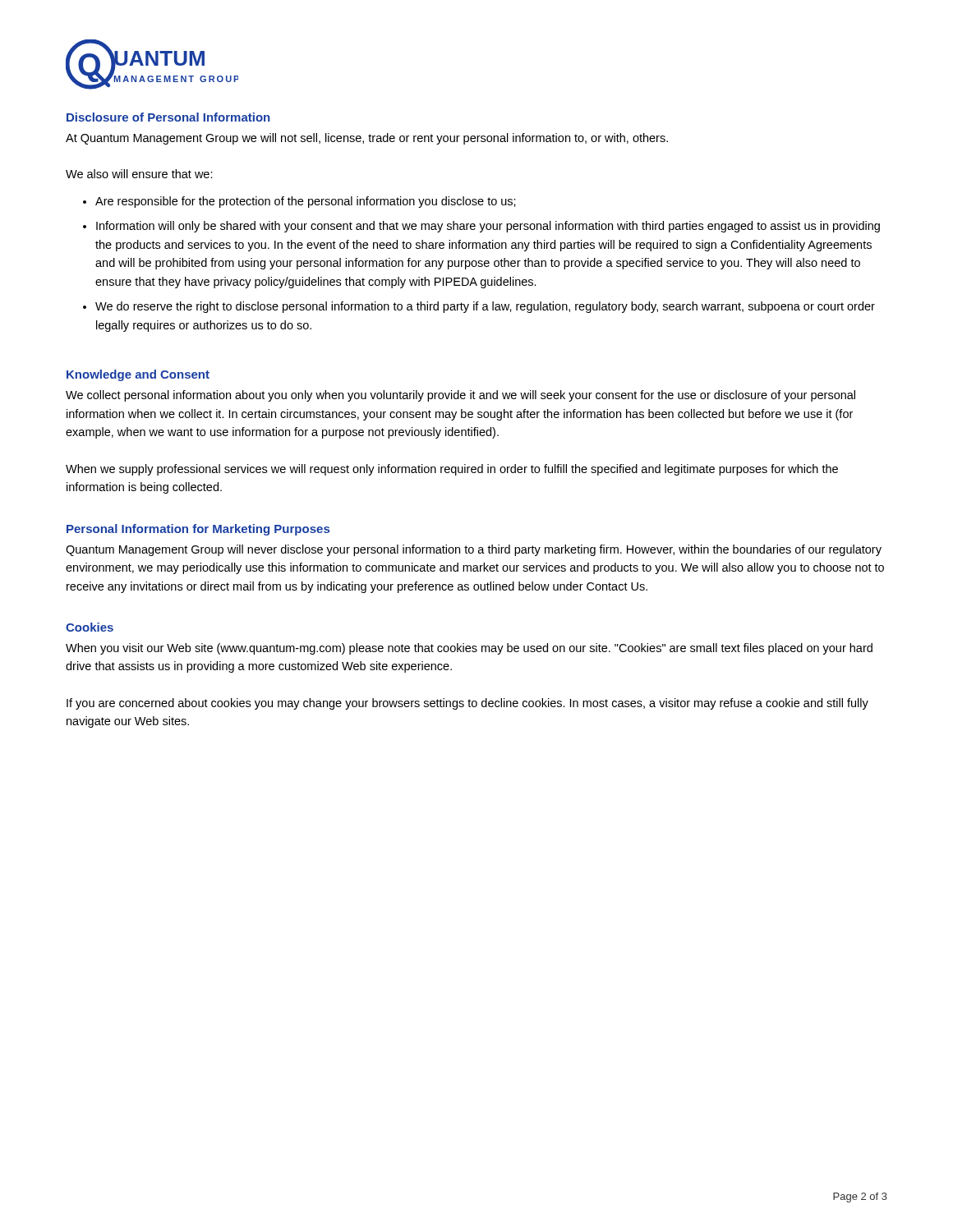The width and height of the screenshot is (953, 1232).
Task: Find "Personal Information for Marketing Purposes" on this page
Action: coord(198,528)
